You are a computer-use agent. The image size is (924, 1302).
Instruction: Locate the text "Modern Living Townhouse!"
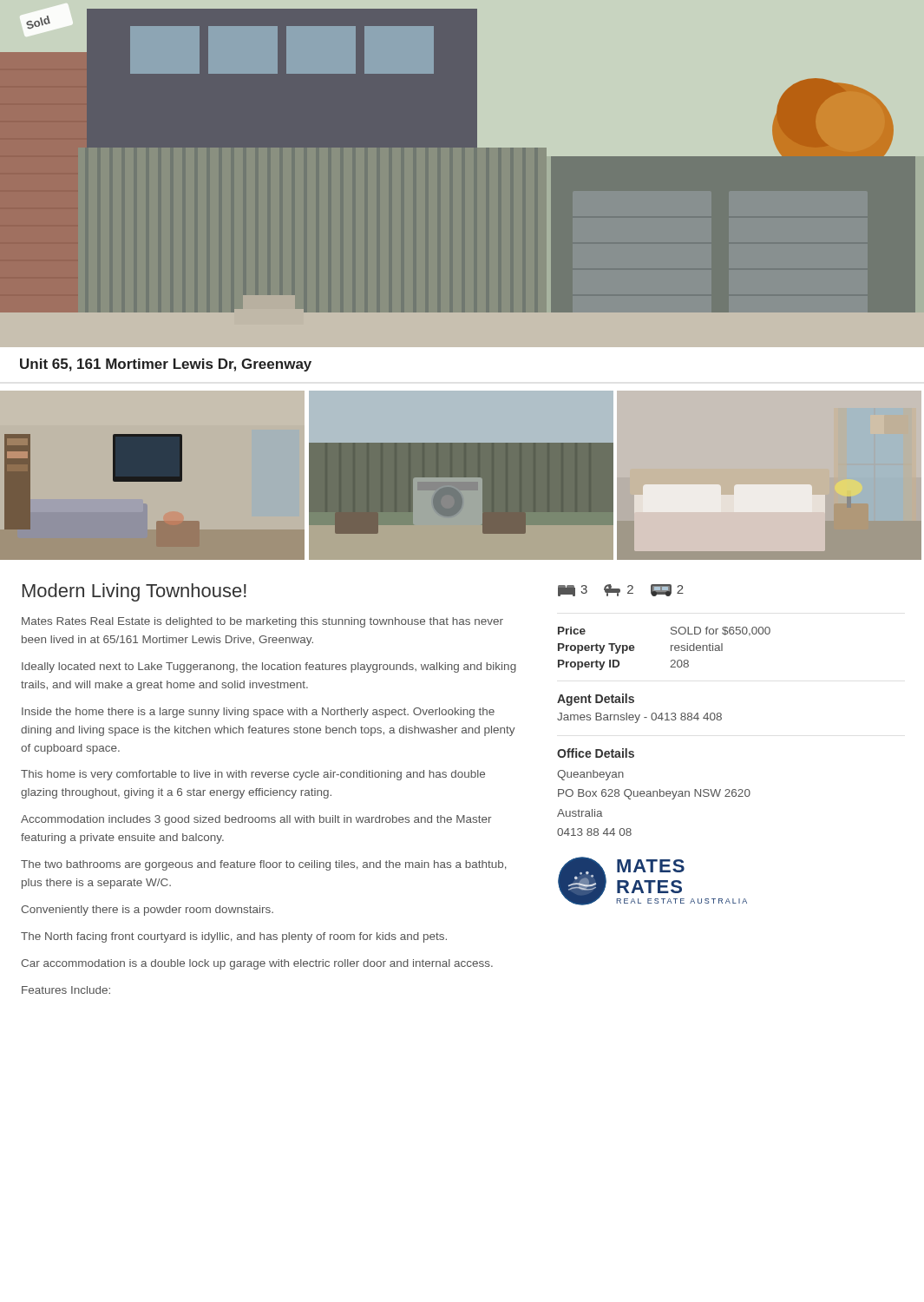134,592
